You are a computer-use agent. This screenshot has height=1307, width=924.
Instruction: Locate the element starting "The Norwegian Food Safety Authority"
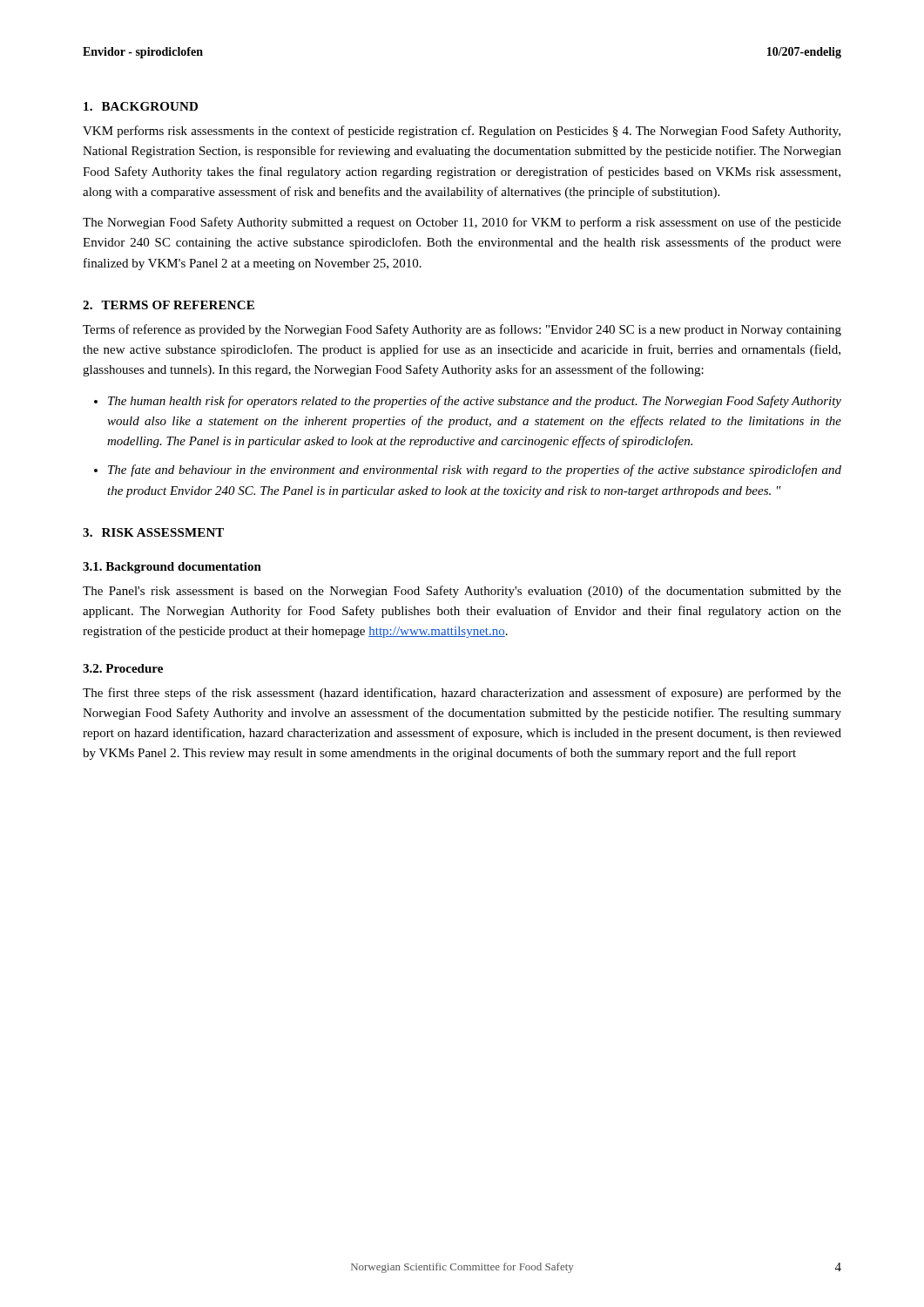tap(462, 242)
